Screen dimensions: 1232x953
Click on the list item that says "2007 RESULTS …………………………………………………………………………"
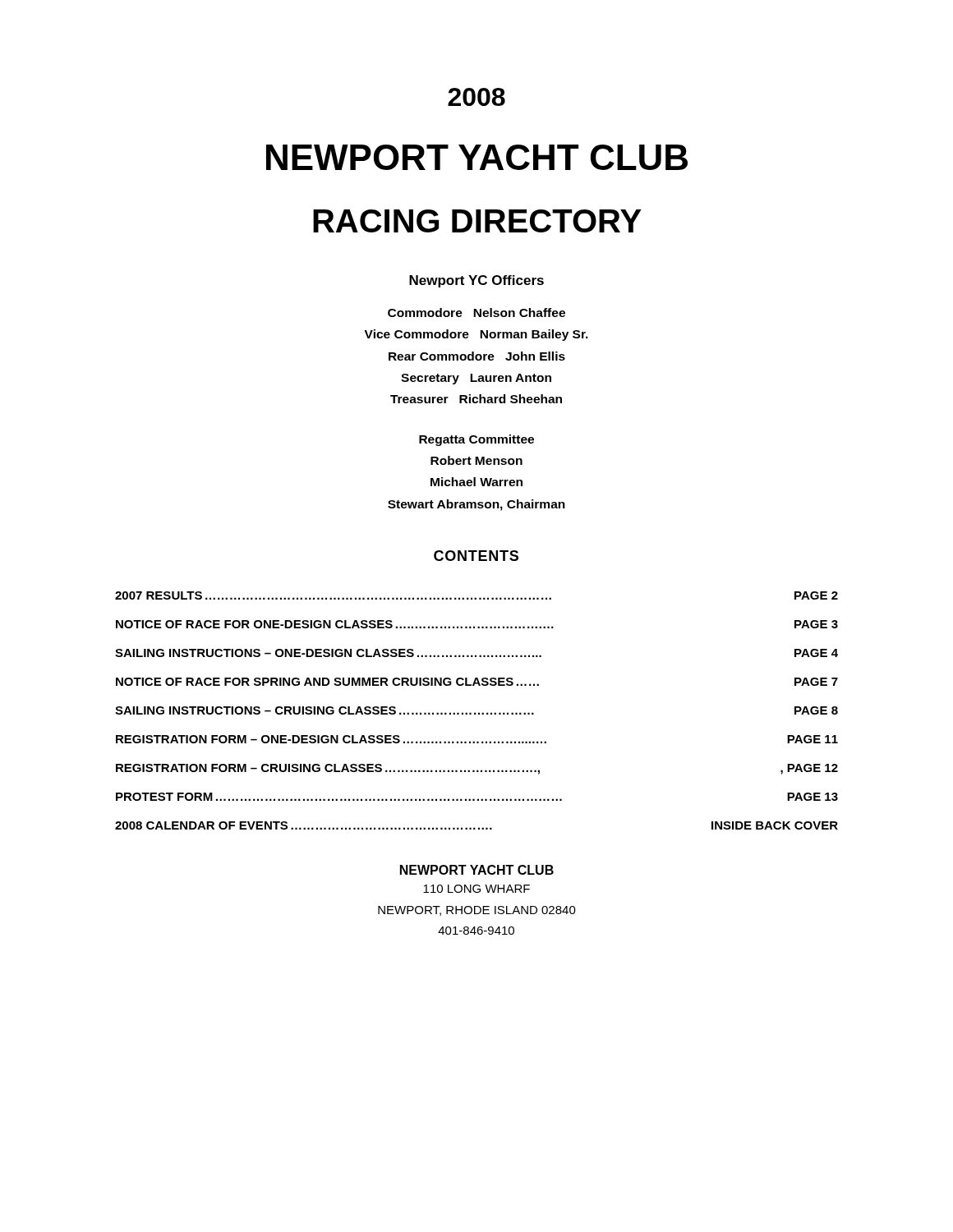(476, 595)
